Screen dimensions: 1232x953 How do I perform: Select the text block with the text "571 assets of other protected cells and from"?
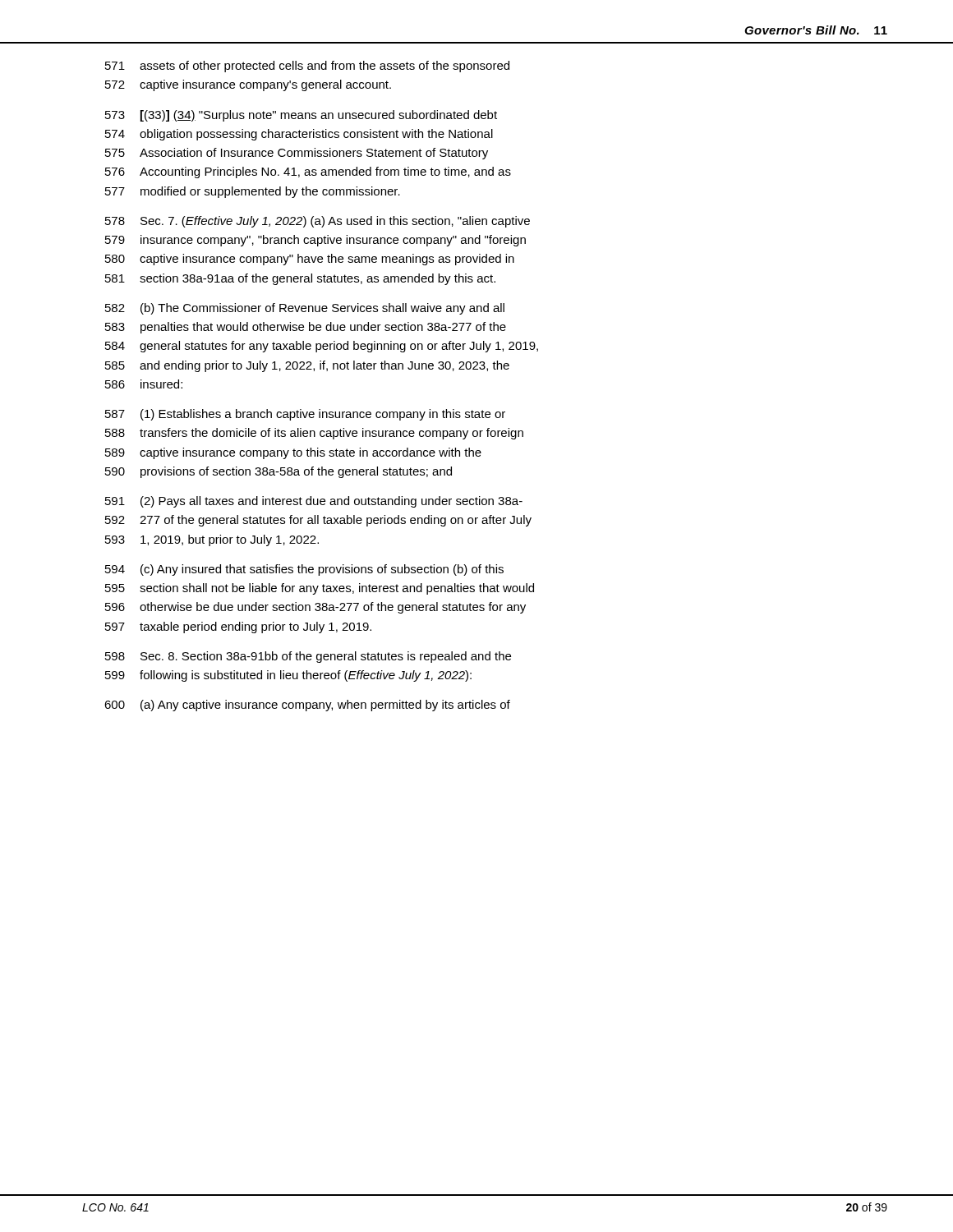click(485, 75)
